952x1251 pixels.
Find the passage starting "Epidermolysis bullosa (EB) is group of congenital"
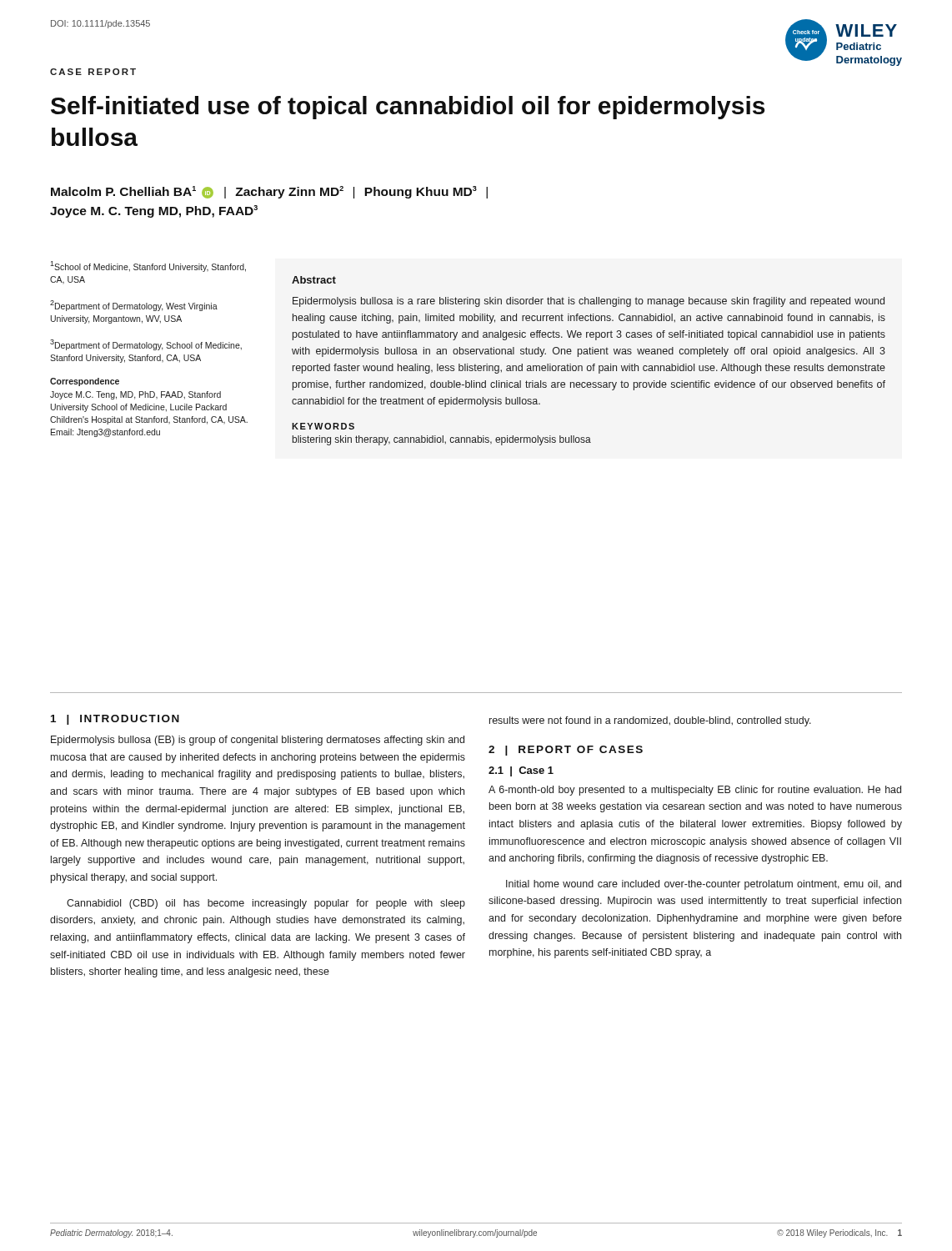point(258,856)
